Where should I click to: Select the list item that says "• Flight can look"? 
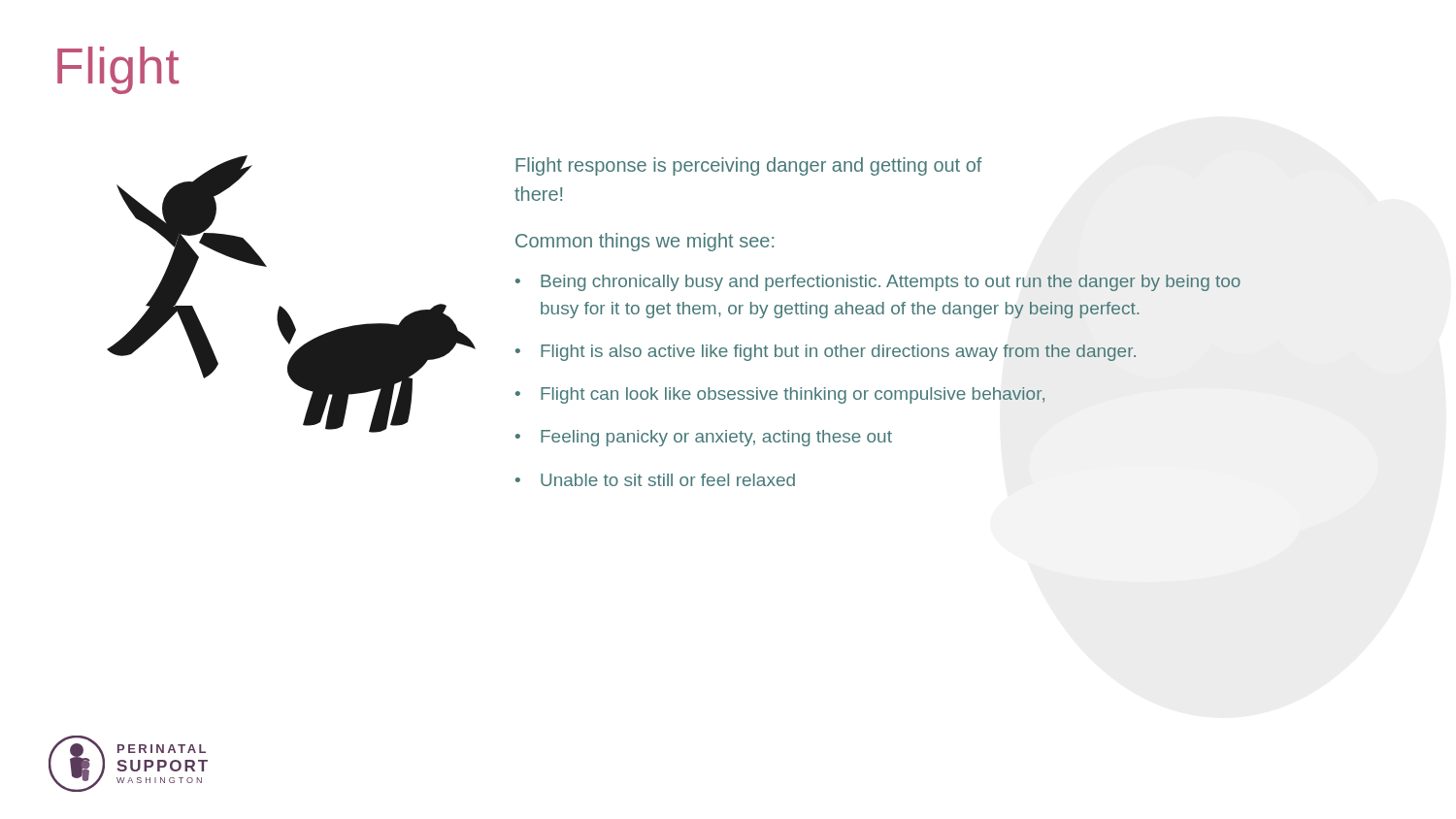[x=780, y=394]
